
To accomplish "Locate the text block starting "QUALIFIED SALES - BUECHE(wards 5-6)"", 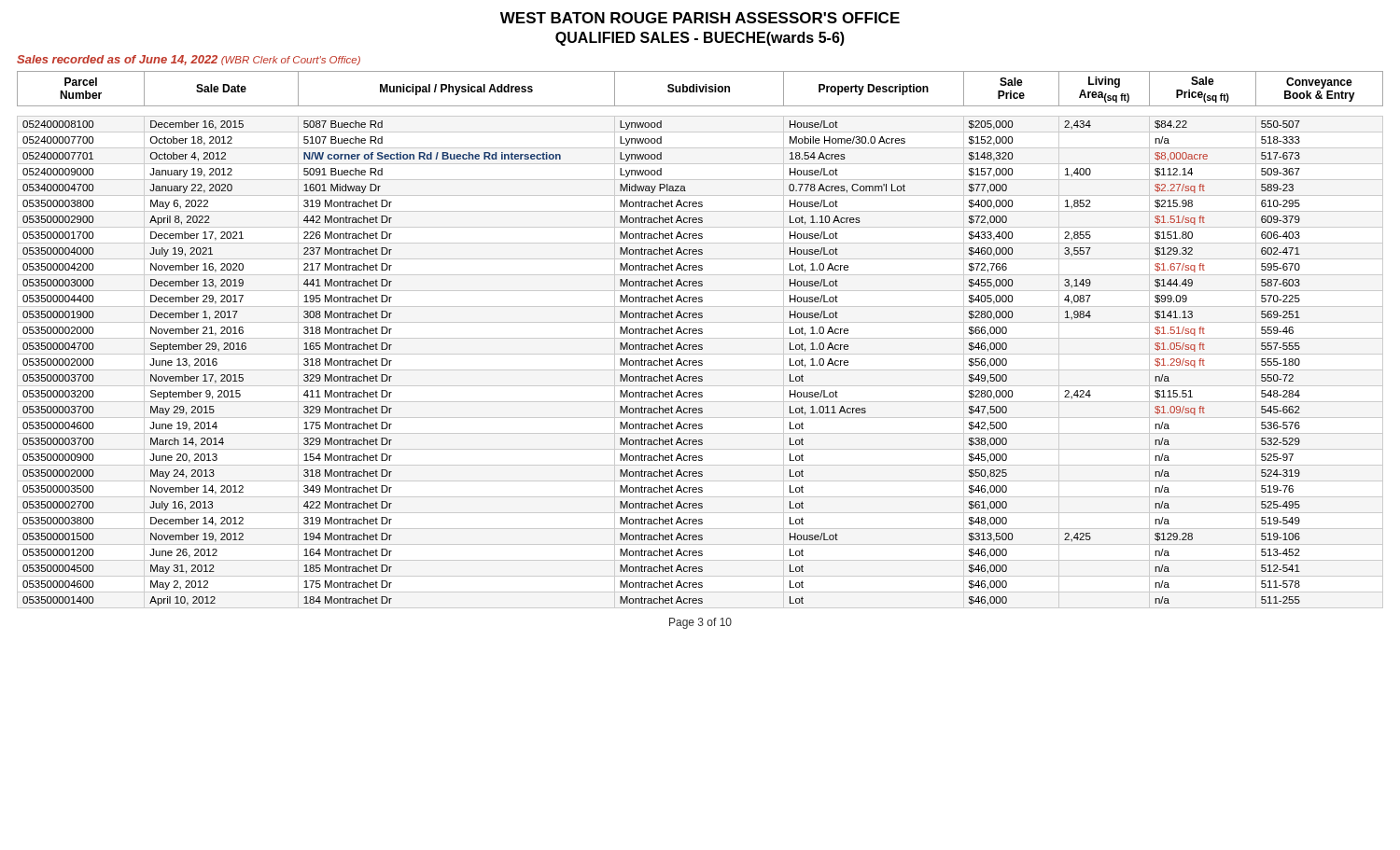I will pos(700,38).
